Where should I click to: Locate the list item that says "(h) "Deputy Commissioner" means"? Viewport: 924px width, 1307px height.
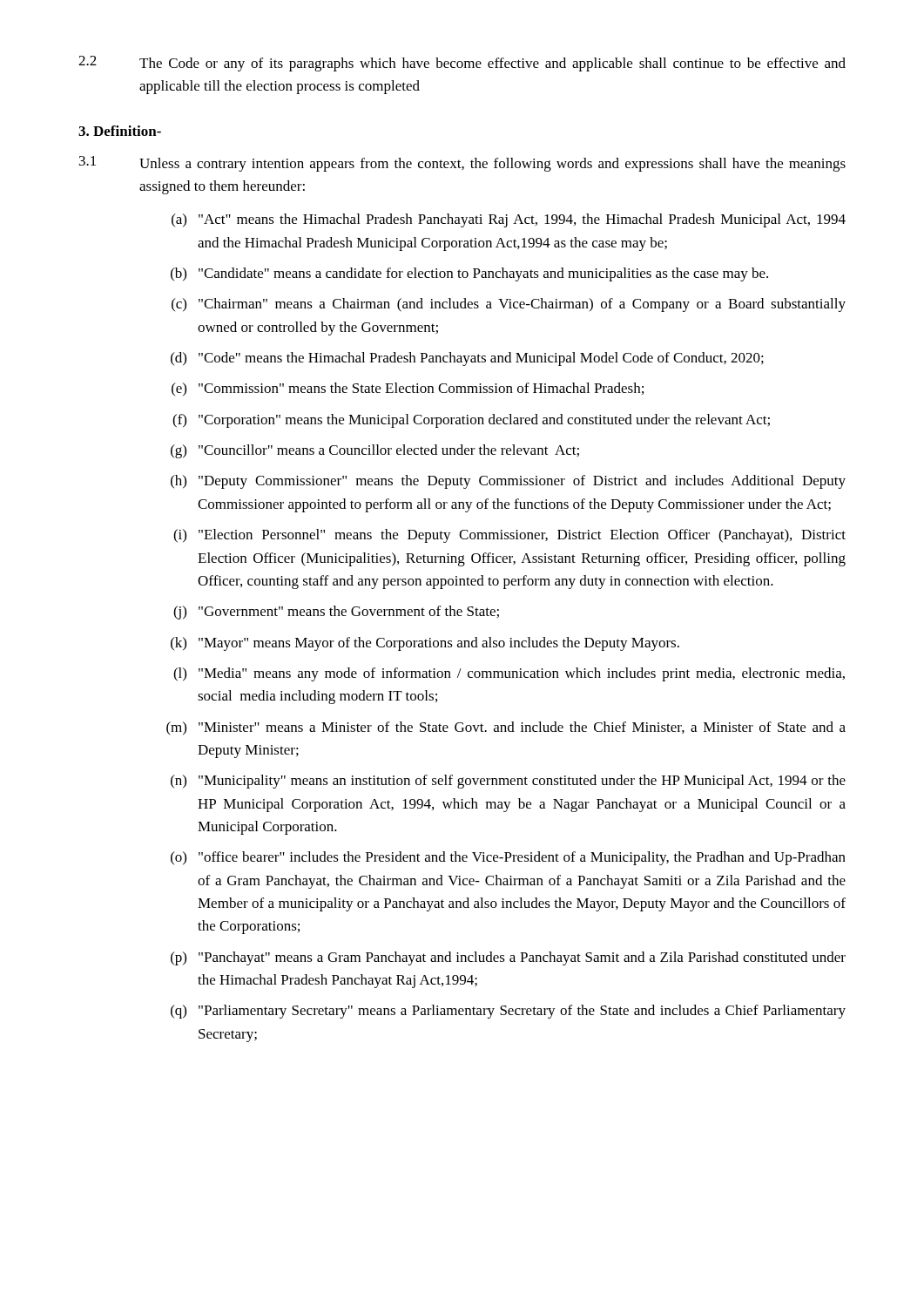tap(492, 493)
